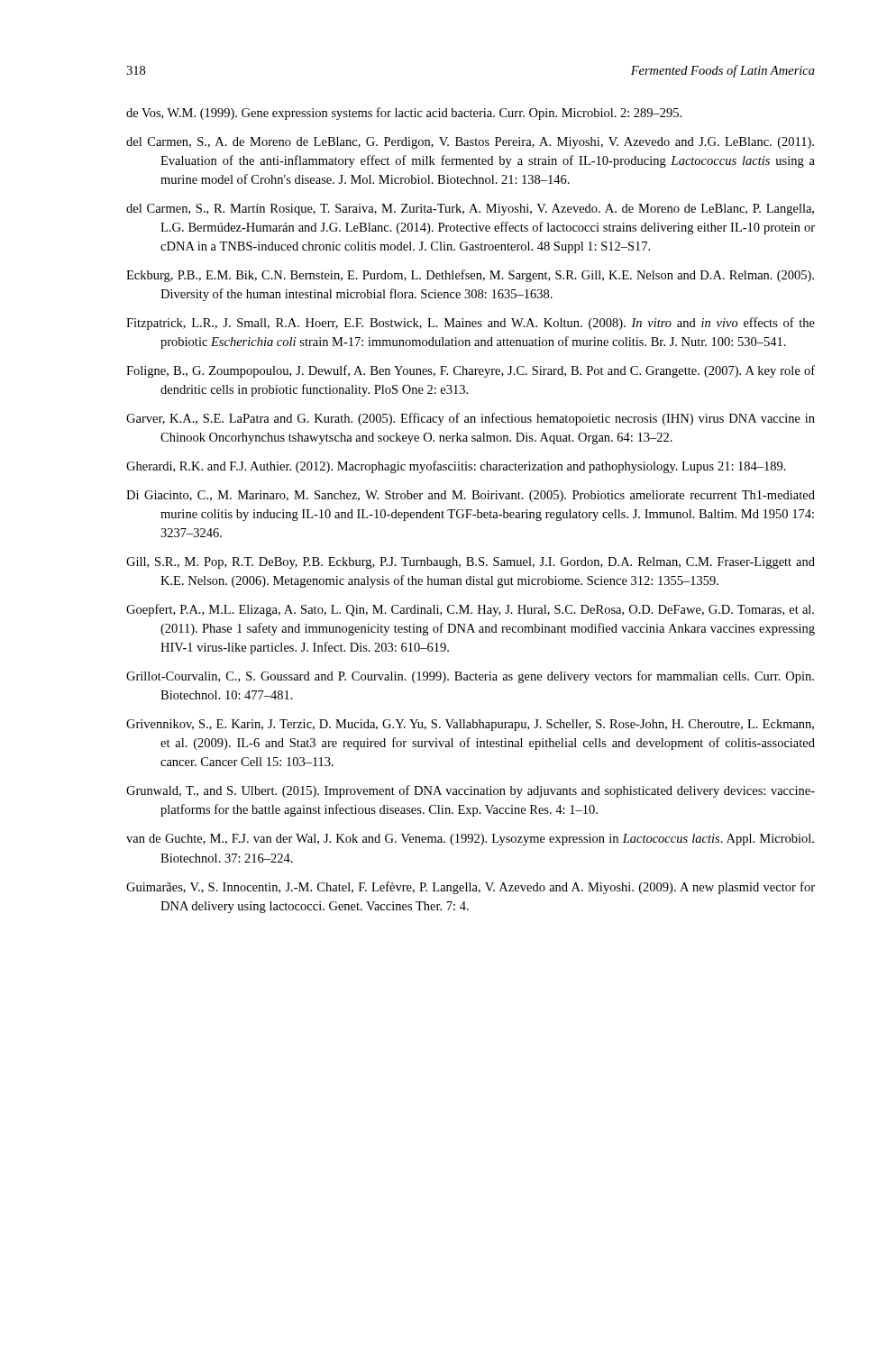Select the list item with the text "van de Guchte, M., F.J. van"
Image resolution: width=896 pixels, height=1352 pixels.
[x=471, y=849]
